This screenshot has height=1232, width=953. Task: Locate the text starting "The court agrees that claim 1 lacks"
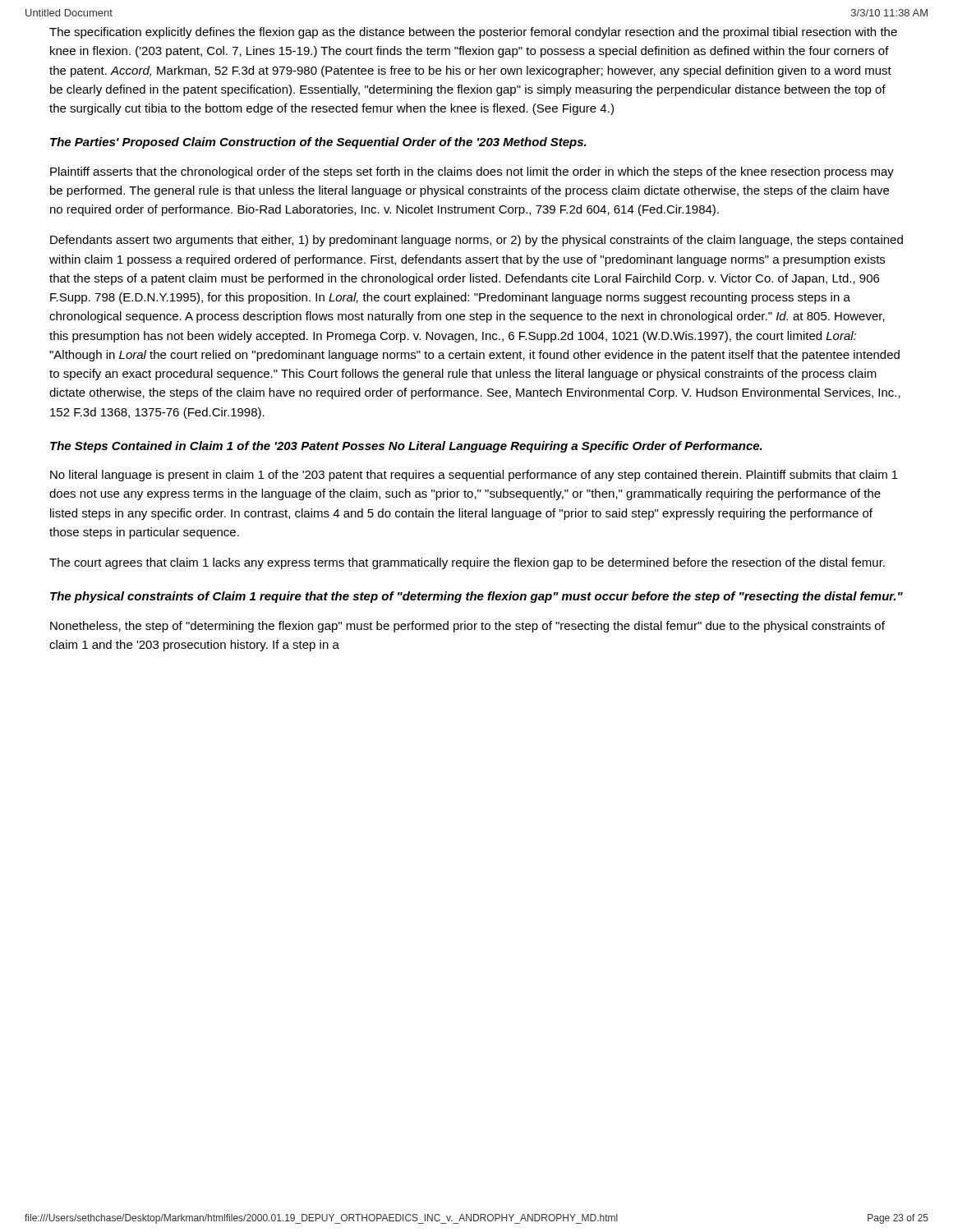476,562
